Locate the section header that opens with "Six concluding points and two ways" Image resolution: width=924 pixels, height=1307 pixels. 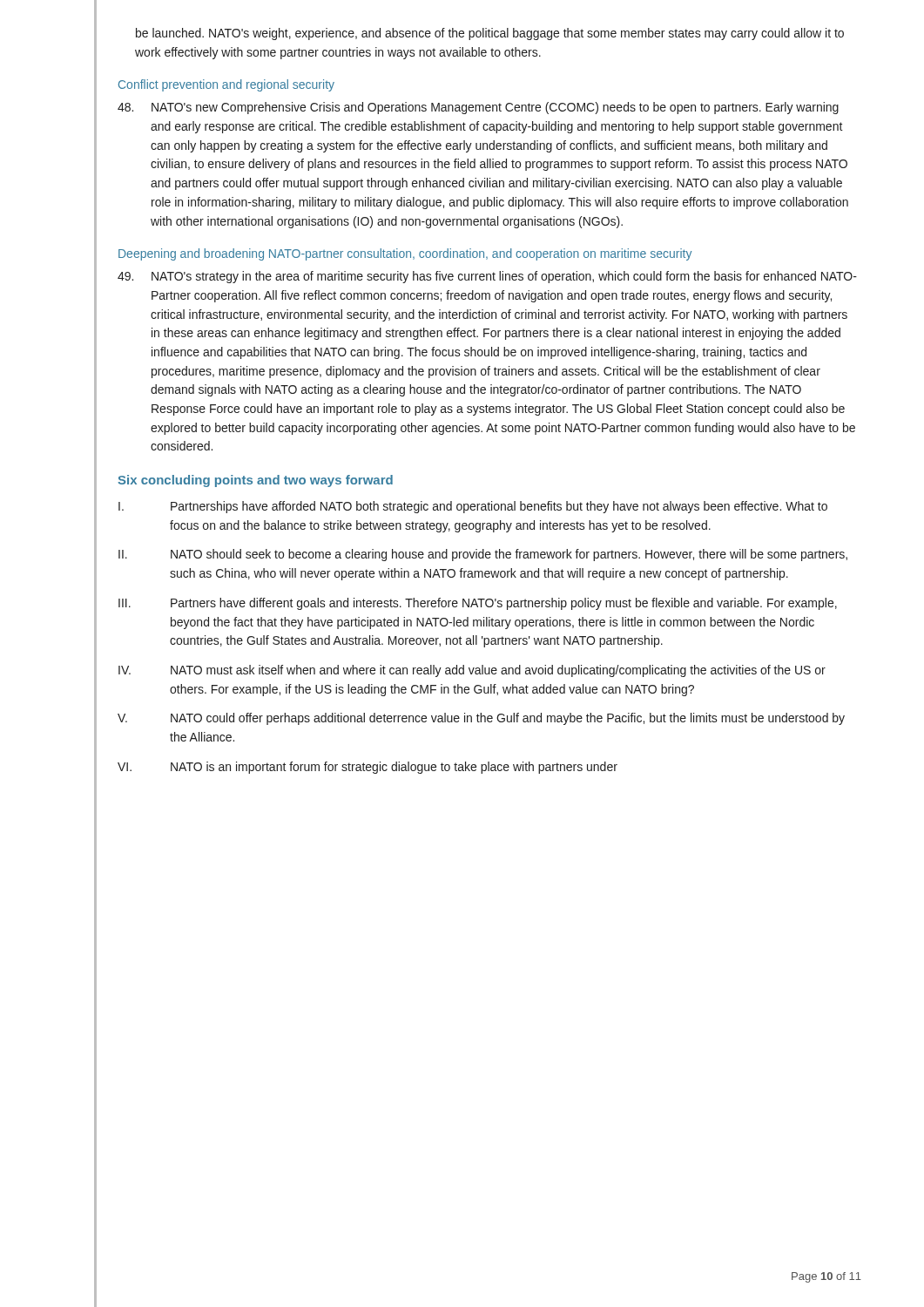point(255,480)
